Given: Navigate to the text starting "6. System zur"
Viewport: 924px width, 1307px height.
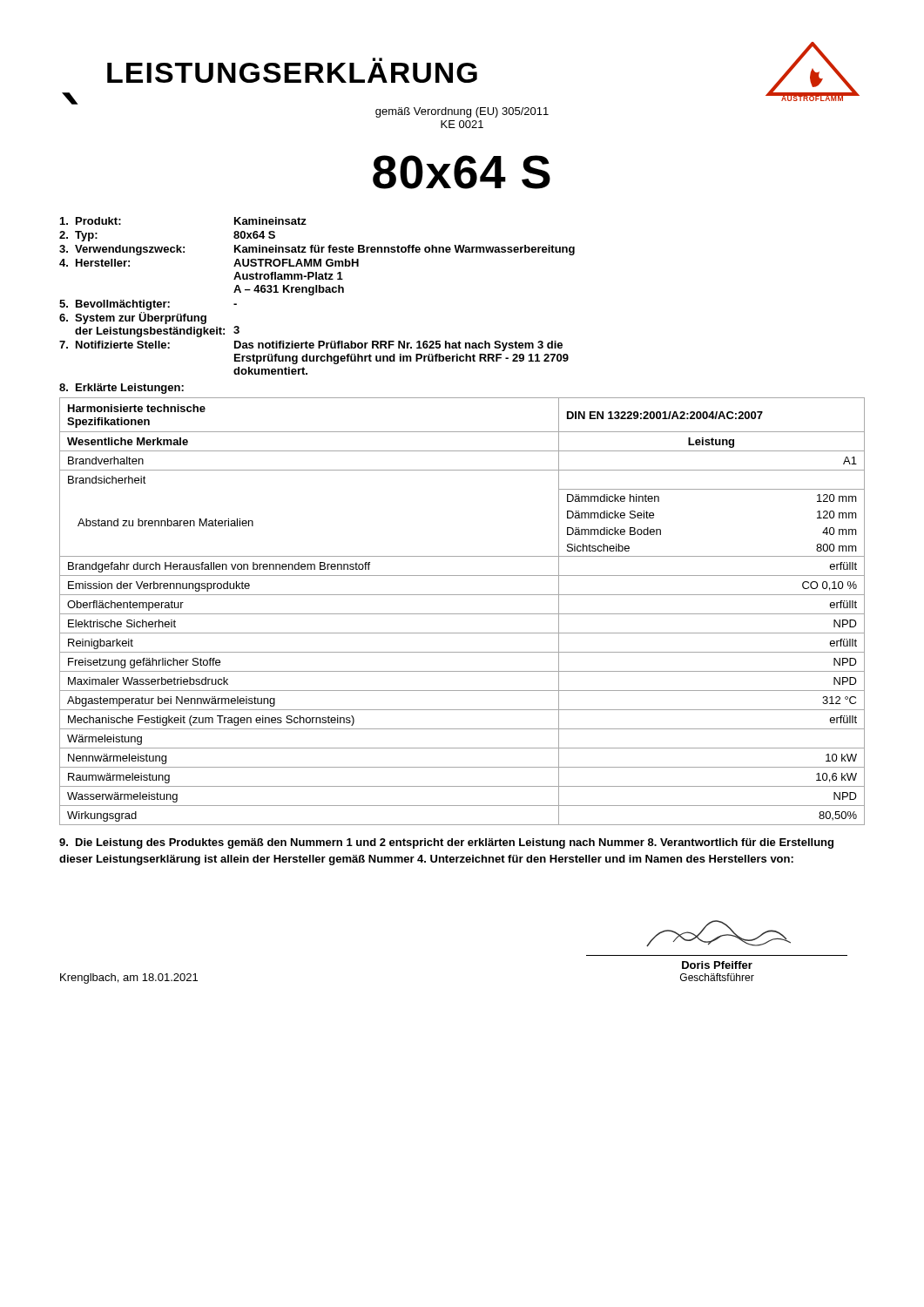Looking at the screenshot, I should click(x=149, y=324).
